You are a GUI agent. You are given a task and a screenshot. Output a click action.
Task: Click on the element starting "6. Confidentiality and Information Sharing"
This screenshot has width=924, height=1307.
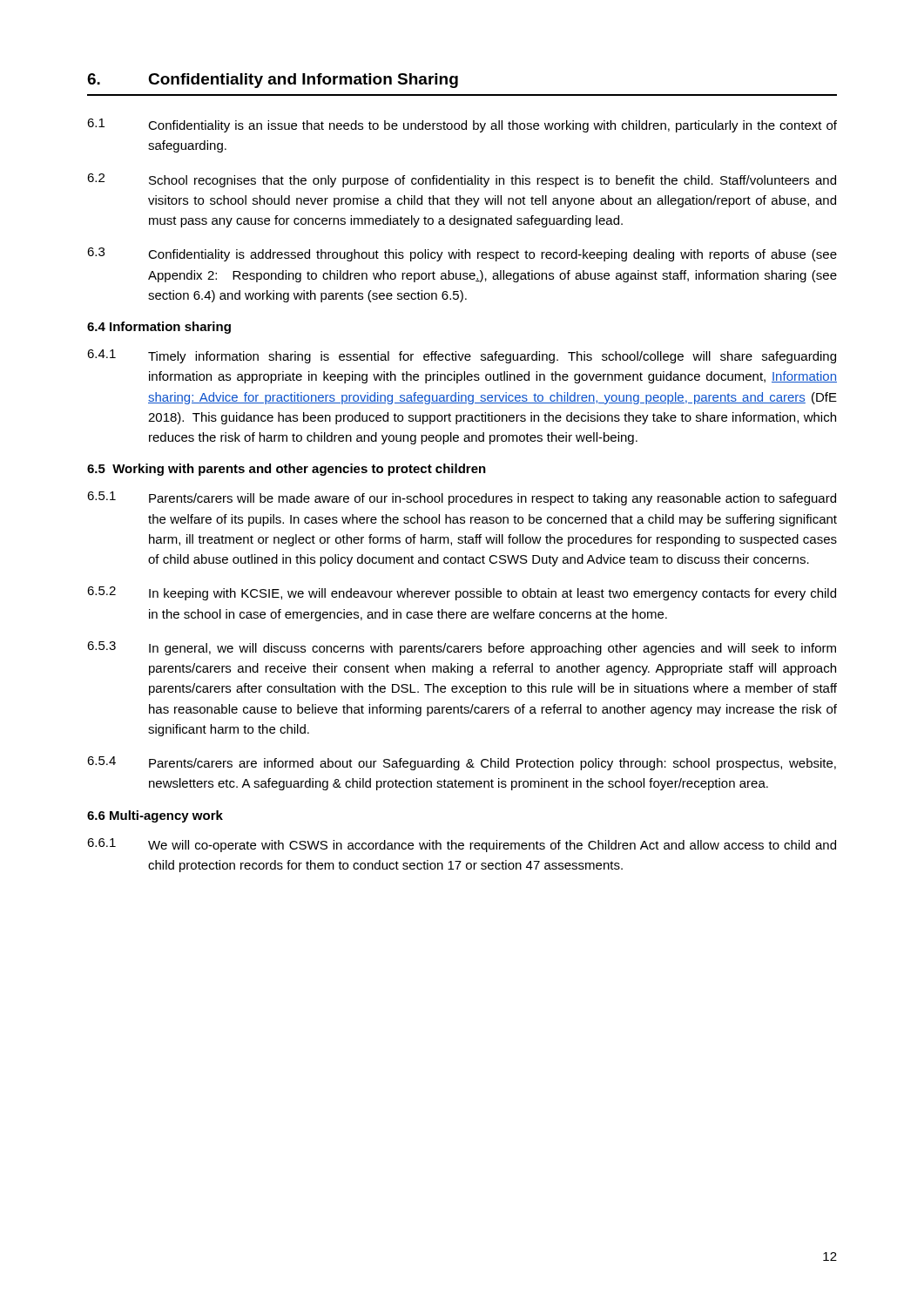[273, 79]
